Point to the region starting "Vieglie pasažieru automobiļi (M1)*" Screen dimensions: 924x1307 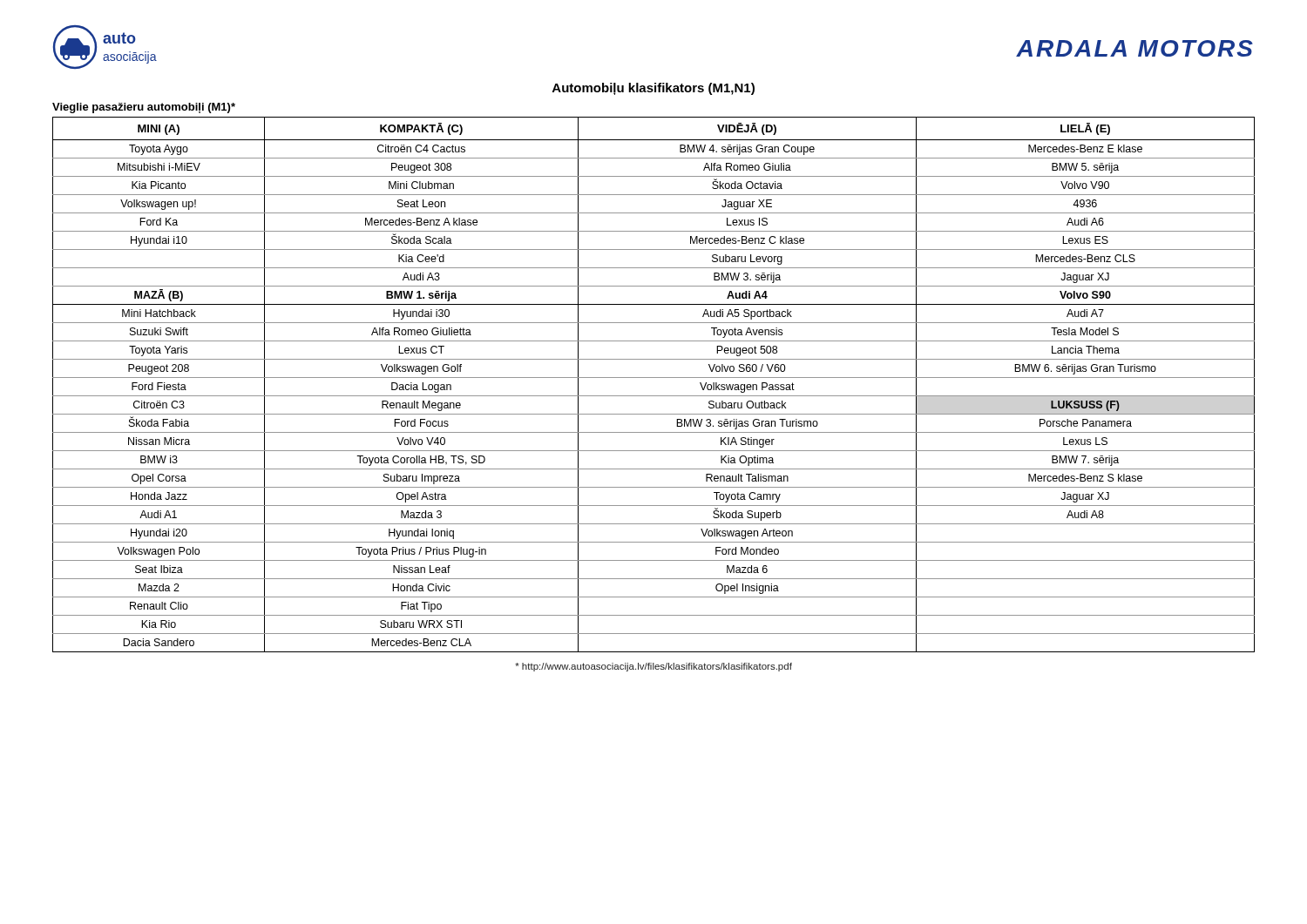[144, 107]
